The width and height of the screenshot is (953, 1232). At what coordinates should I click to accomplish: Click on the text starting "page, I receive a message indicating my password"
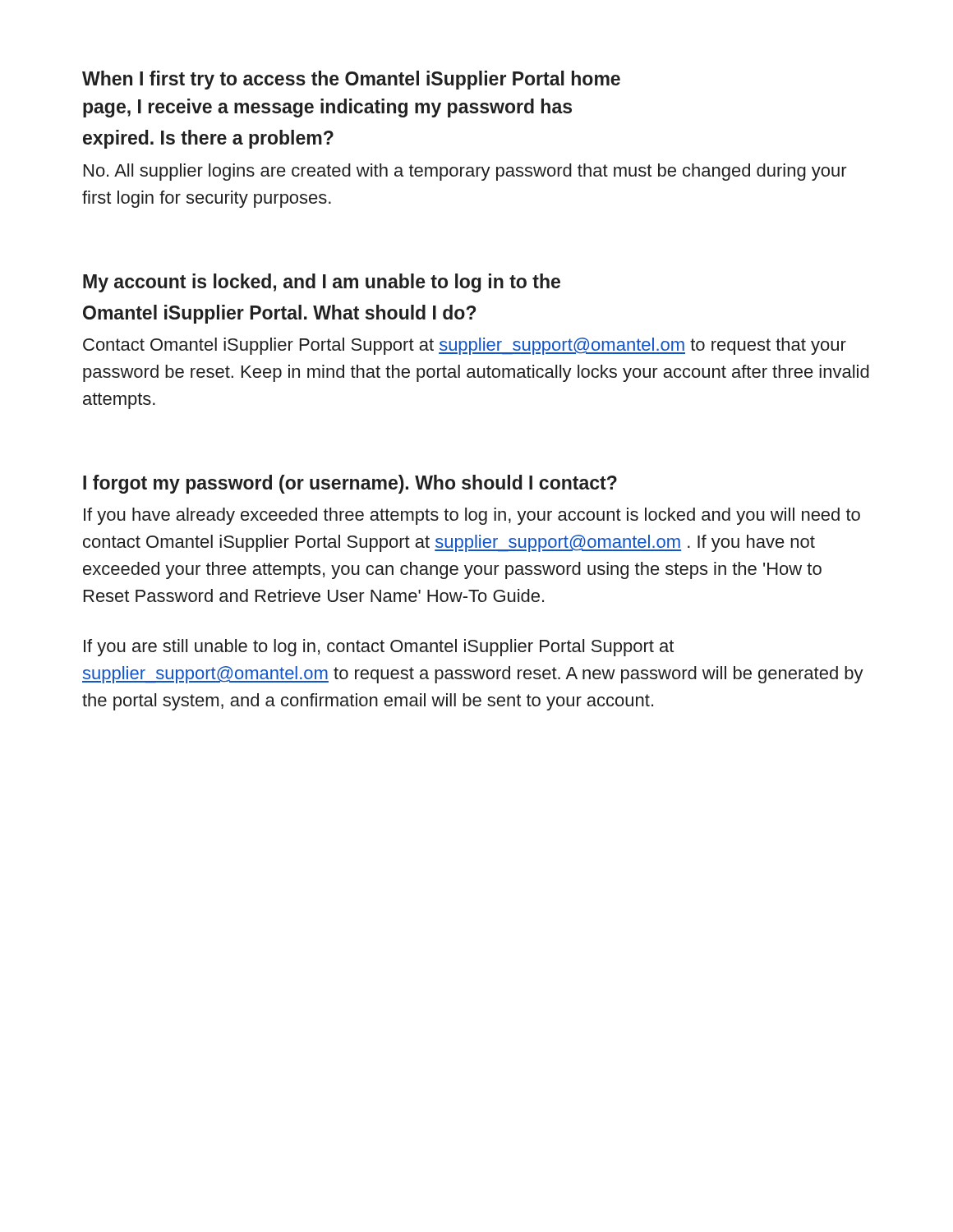[327, 107]
